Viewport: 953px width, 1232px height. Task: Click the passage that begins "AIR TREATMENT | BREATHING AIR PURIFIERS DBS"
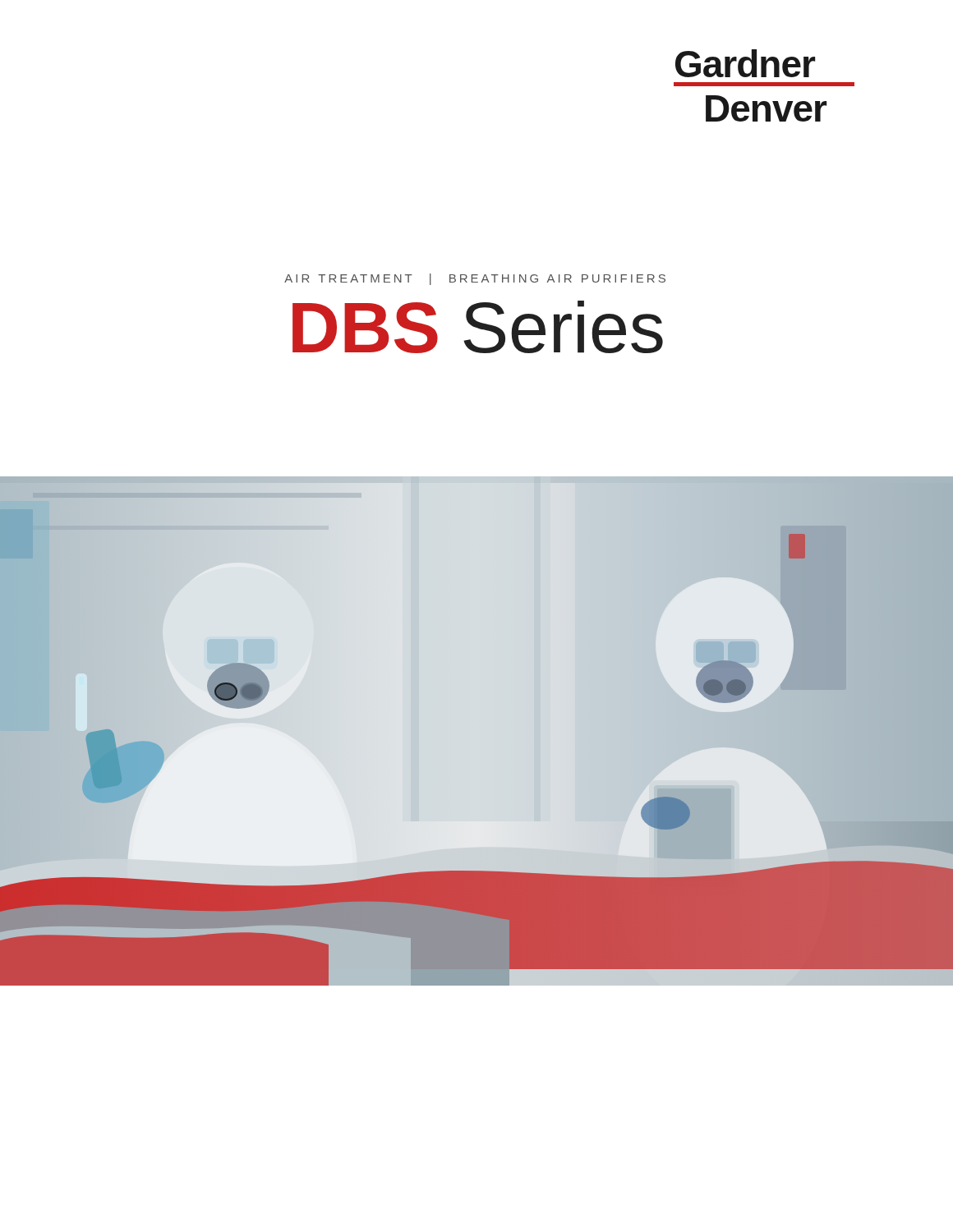[476, 317]
